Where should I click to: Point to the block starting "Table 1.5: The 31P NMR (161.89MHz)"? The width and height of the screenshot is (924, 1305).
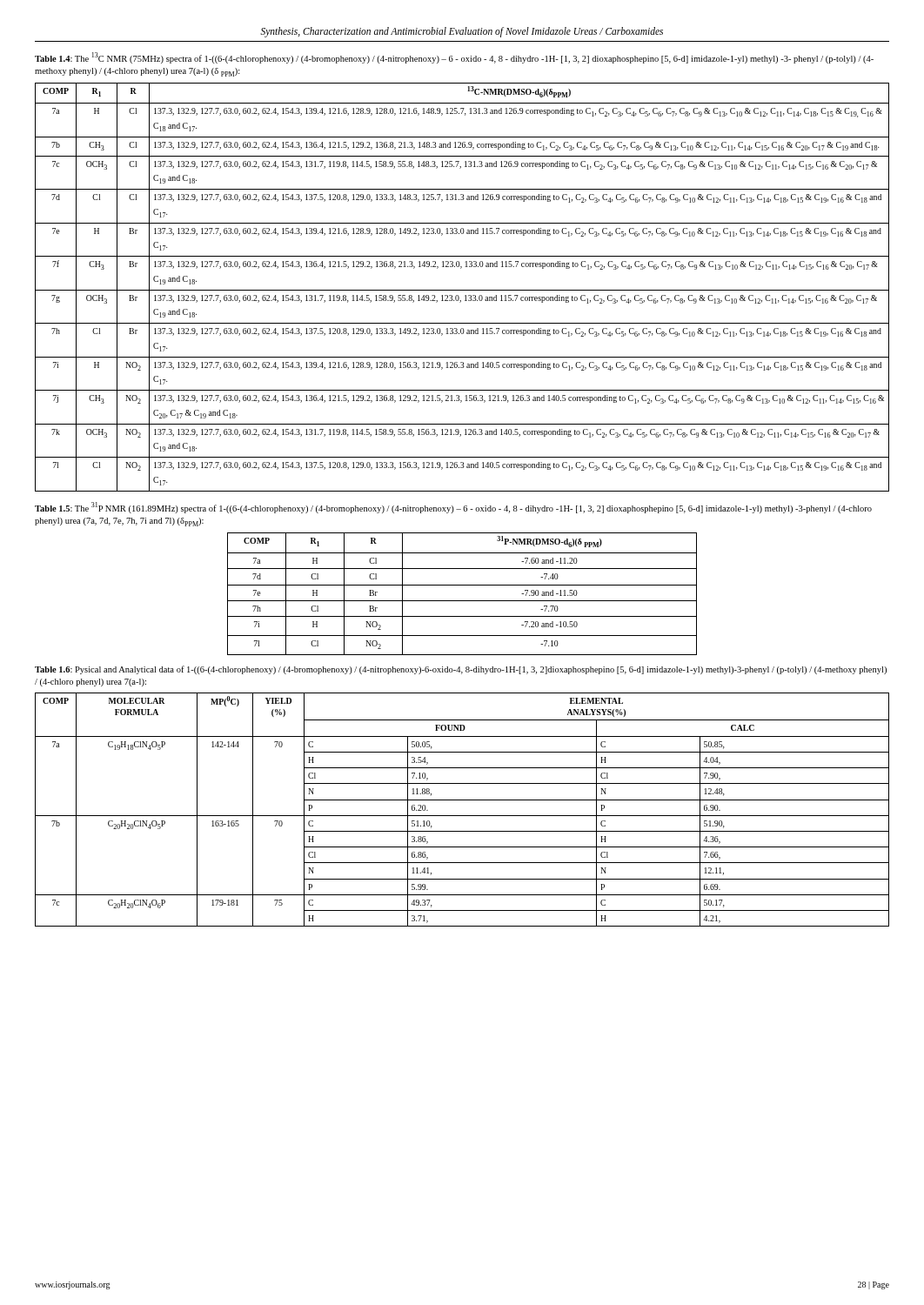tap(453, 514)
